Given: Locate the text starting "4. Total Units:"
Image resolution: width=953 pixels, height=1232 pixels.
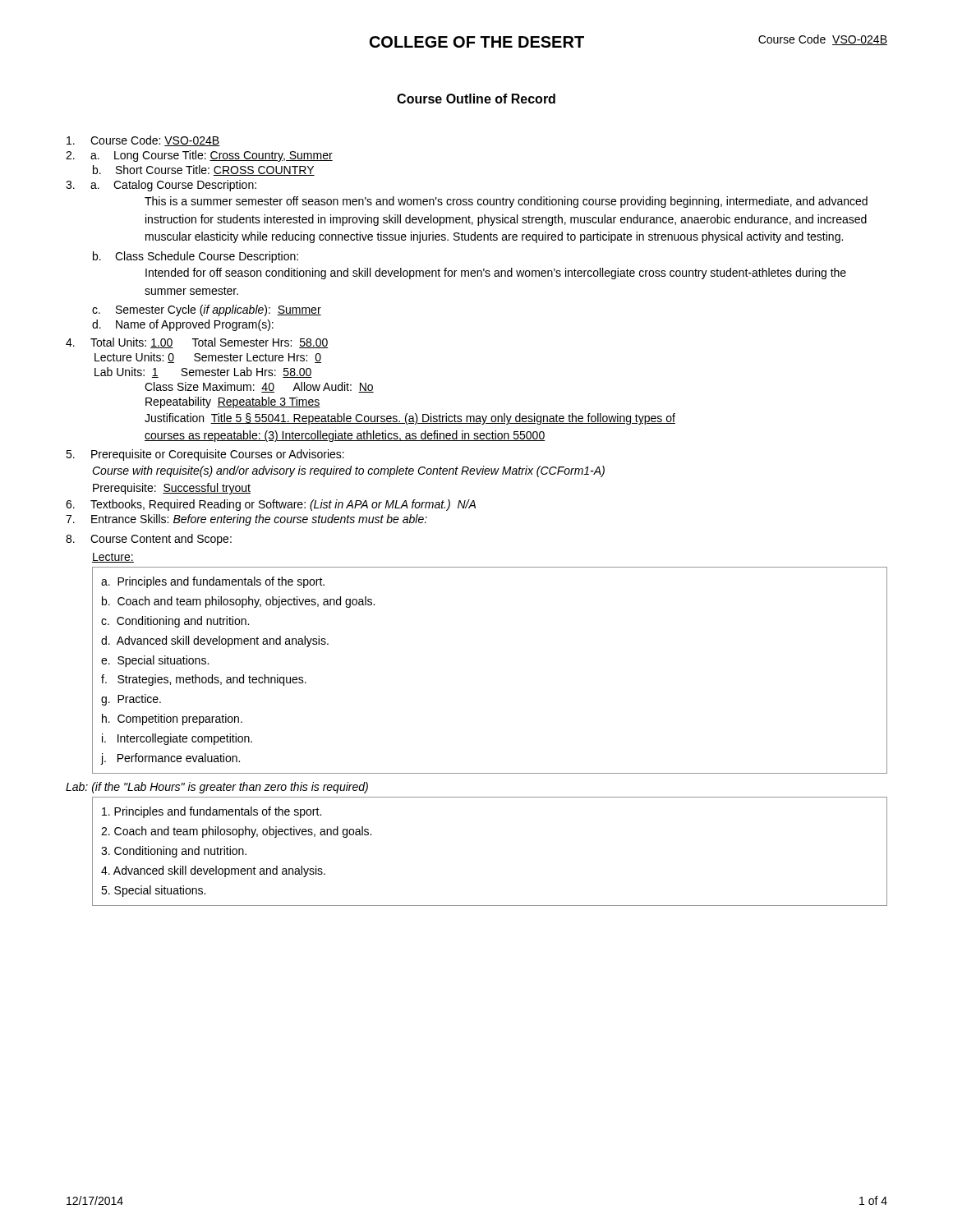Looking at the screenshot, I should click(197, 343).
